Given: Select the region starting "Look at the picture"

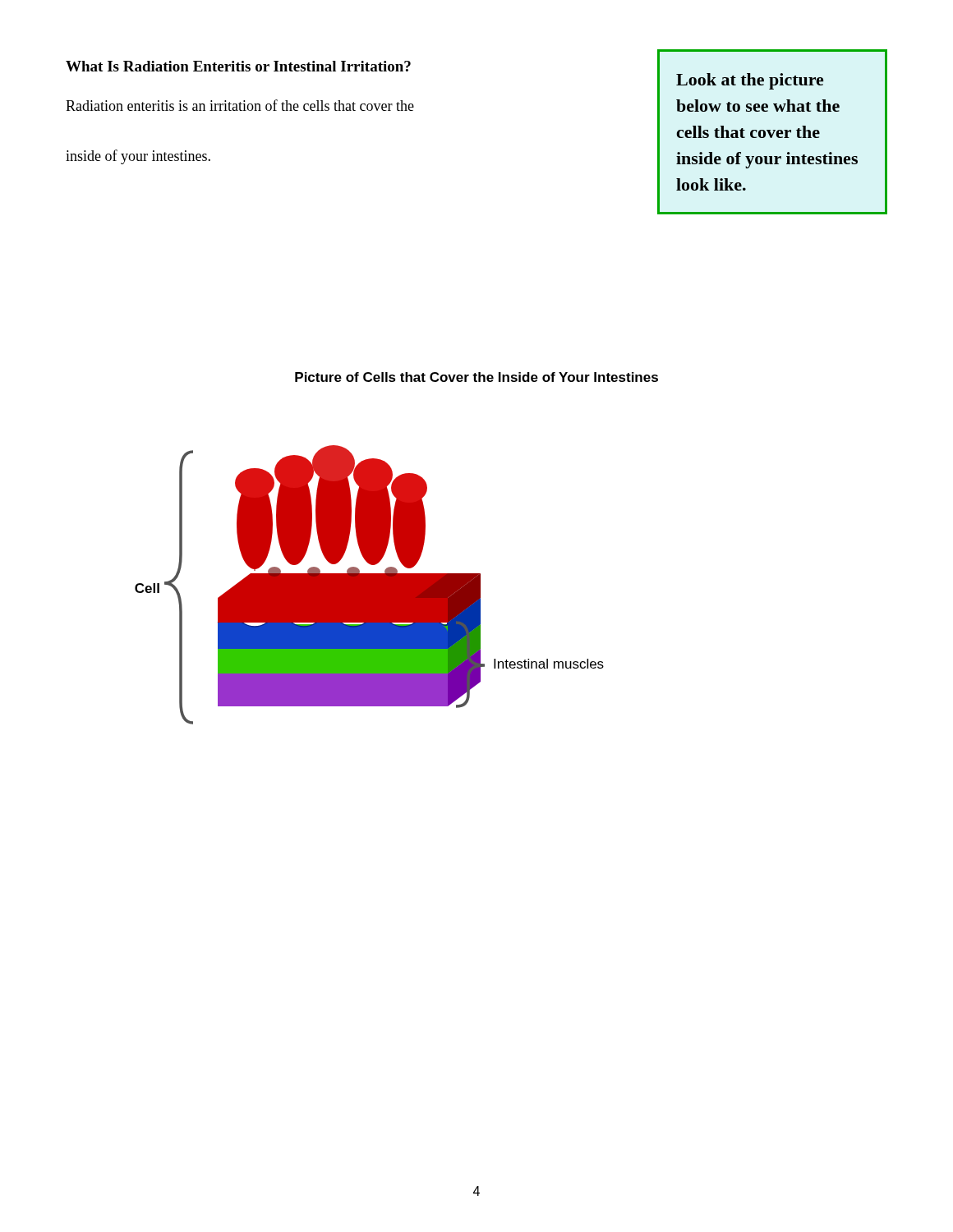Looking at the screenshot, I should tap(772, 132).
